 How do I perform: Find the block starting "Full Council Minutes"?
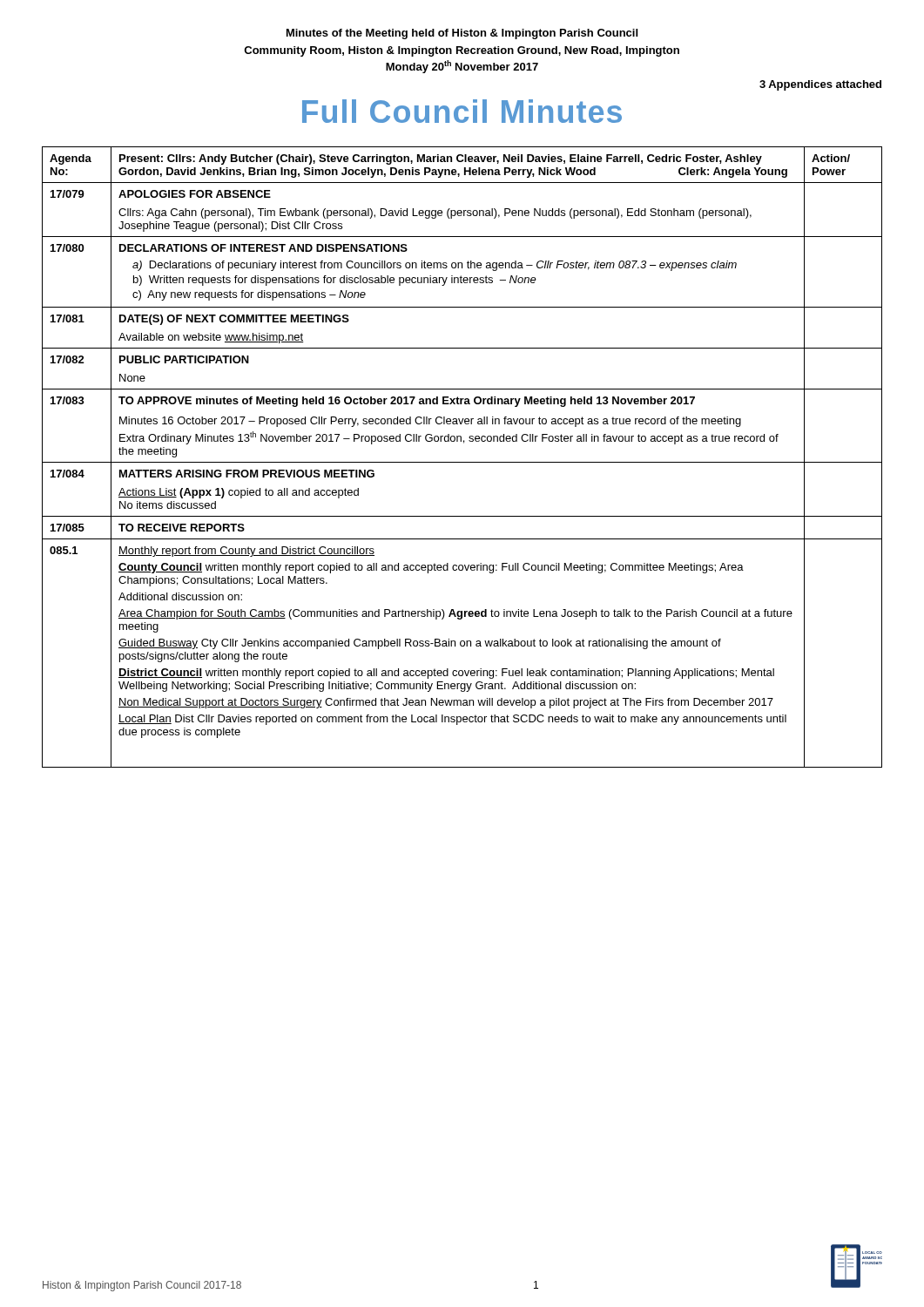click(462, 112)
